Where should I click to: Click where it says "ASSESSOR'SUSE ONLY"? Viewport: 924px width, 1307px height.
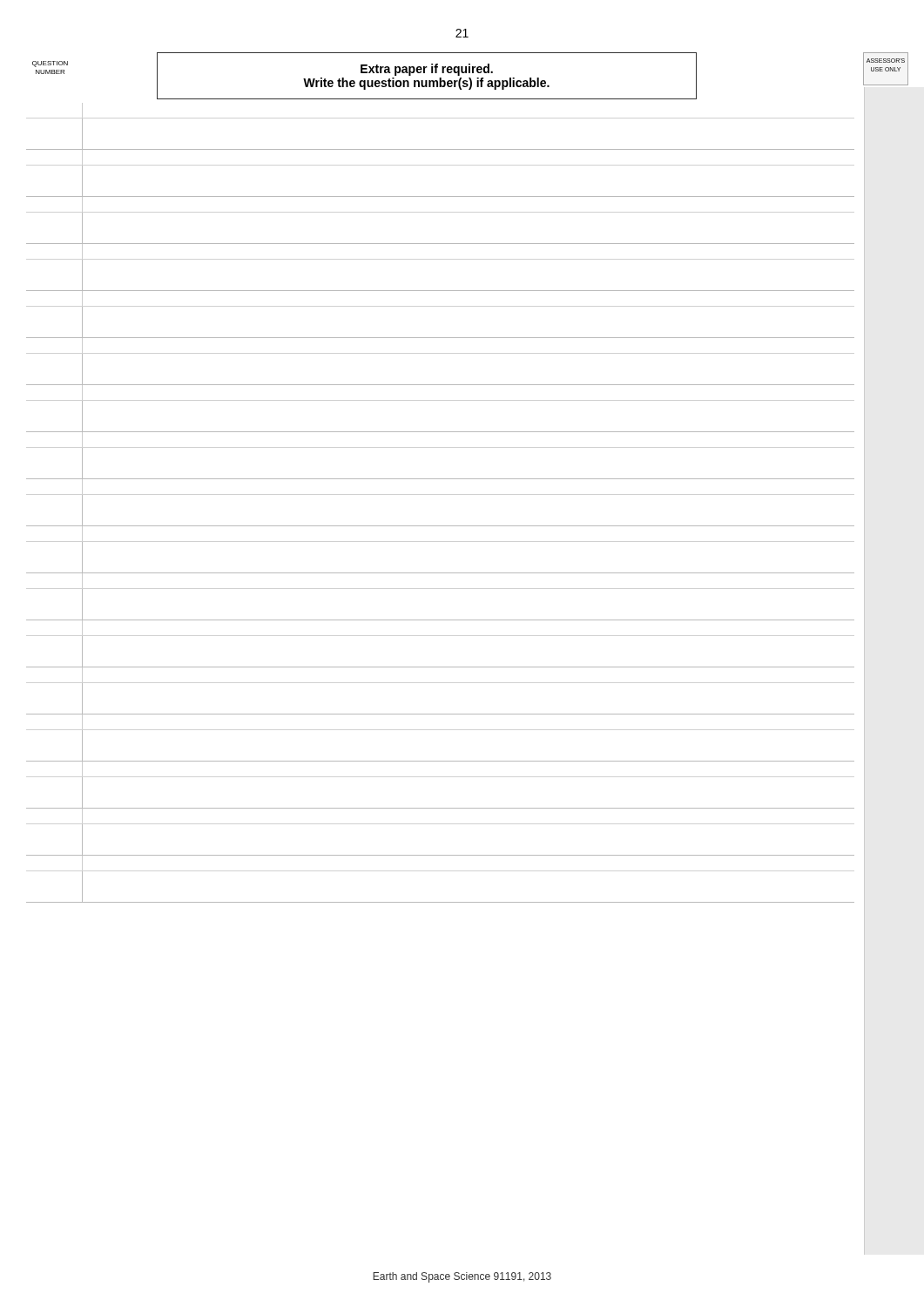click(886, 65)
